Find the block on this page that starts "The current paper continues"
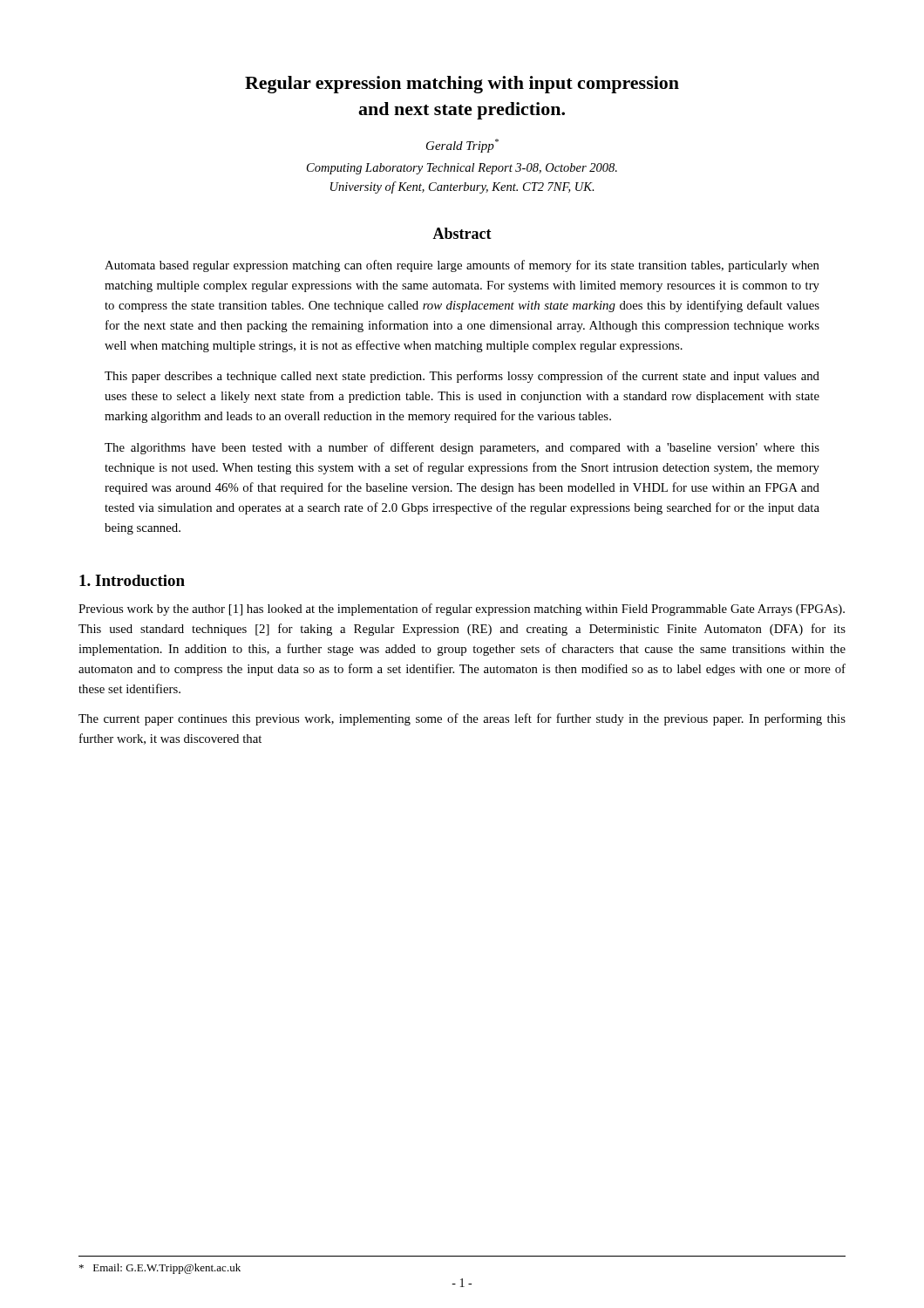This screenshot has height=1308, width=924. pos(462,729)
